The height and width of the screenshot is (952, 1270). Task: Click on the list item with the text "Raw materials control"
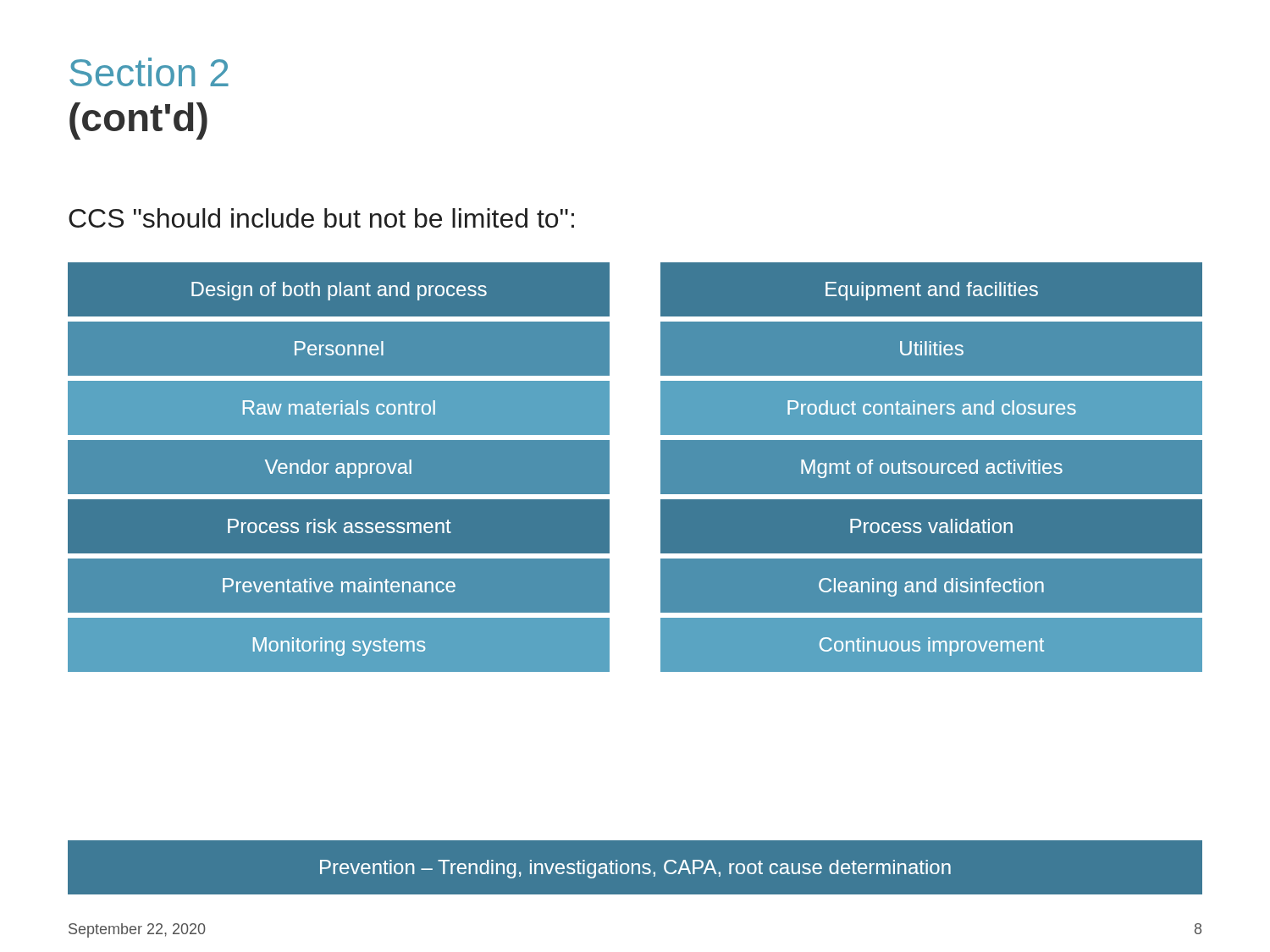pos(339,407)
